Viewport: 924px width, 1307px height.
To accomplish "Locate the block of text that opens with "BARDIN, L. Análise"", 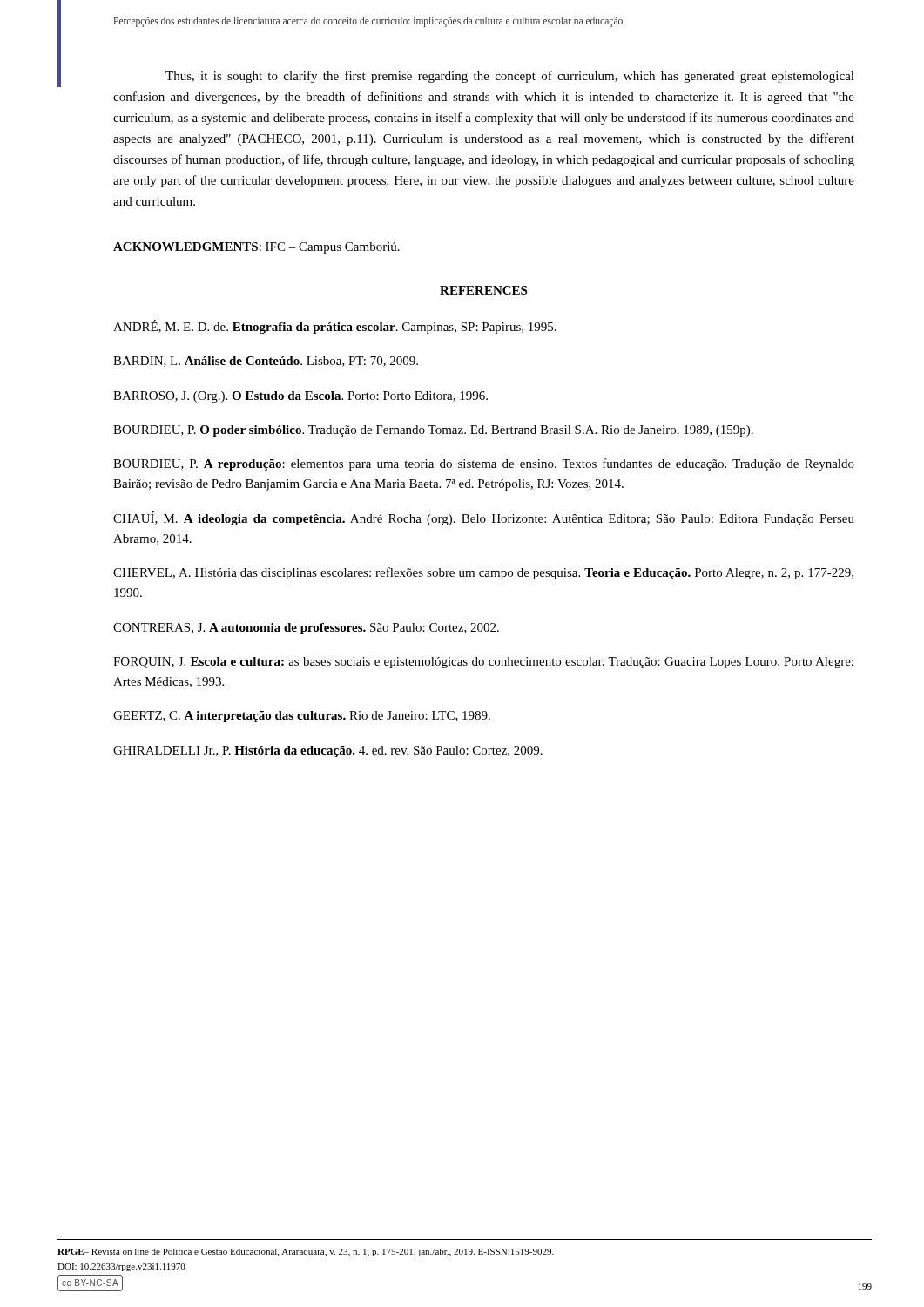I will point(266,361).
